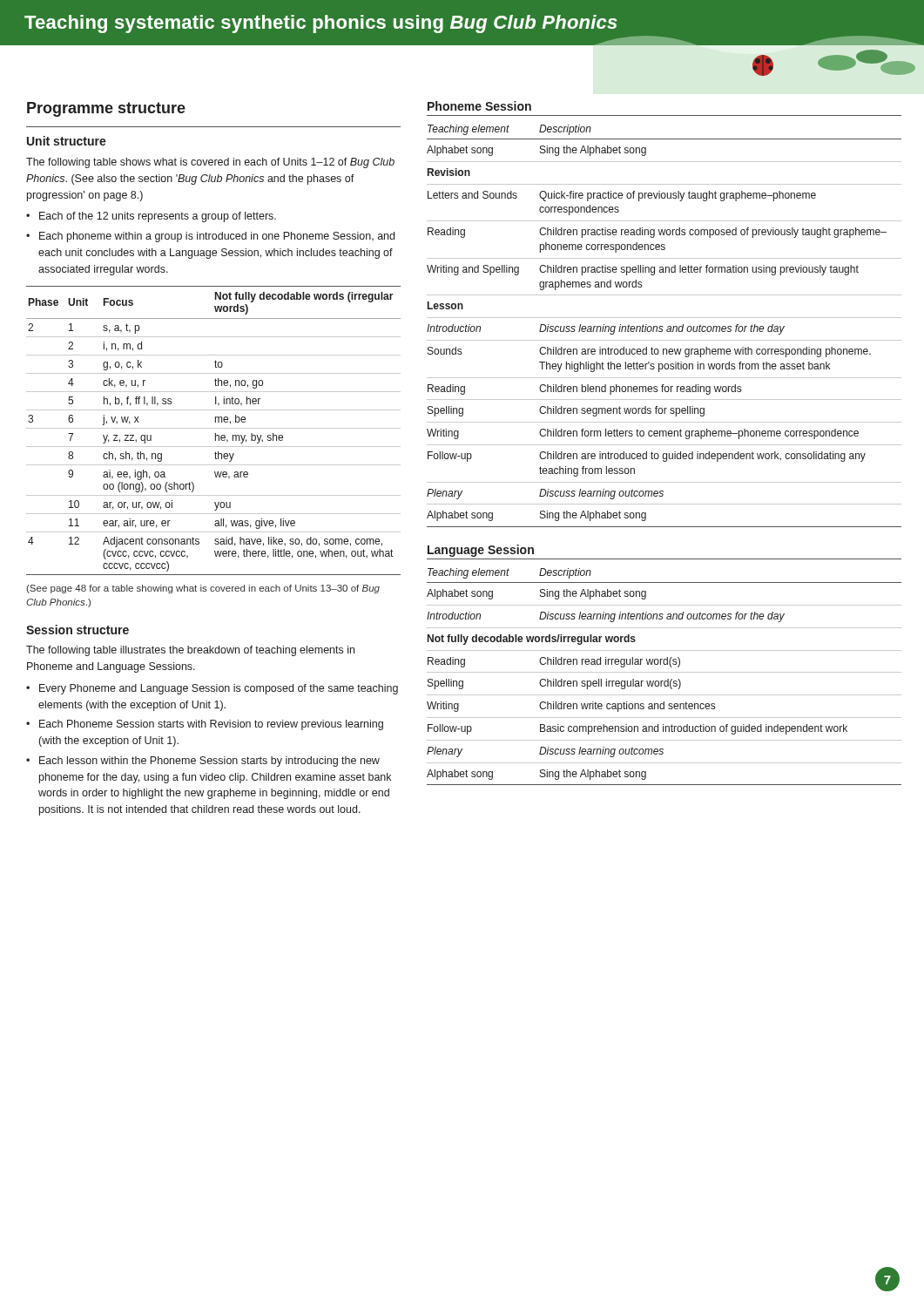Navigate to the region starting "Programme structure"
Viewport: 924px width, 1307px height.
coord(106,108)
